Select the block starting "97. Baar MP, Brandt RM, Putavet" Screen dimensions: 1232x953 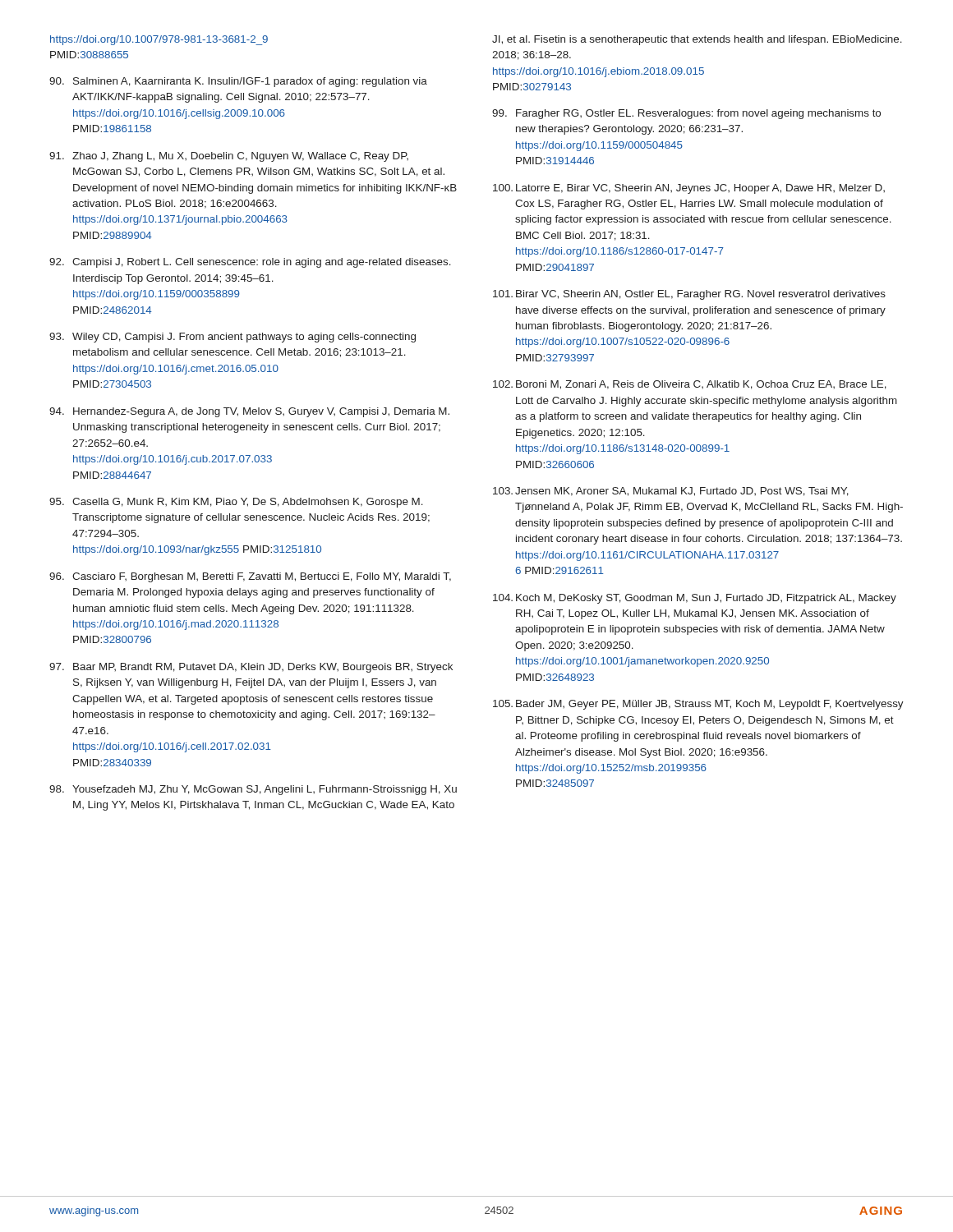[x=255, y=714]
